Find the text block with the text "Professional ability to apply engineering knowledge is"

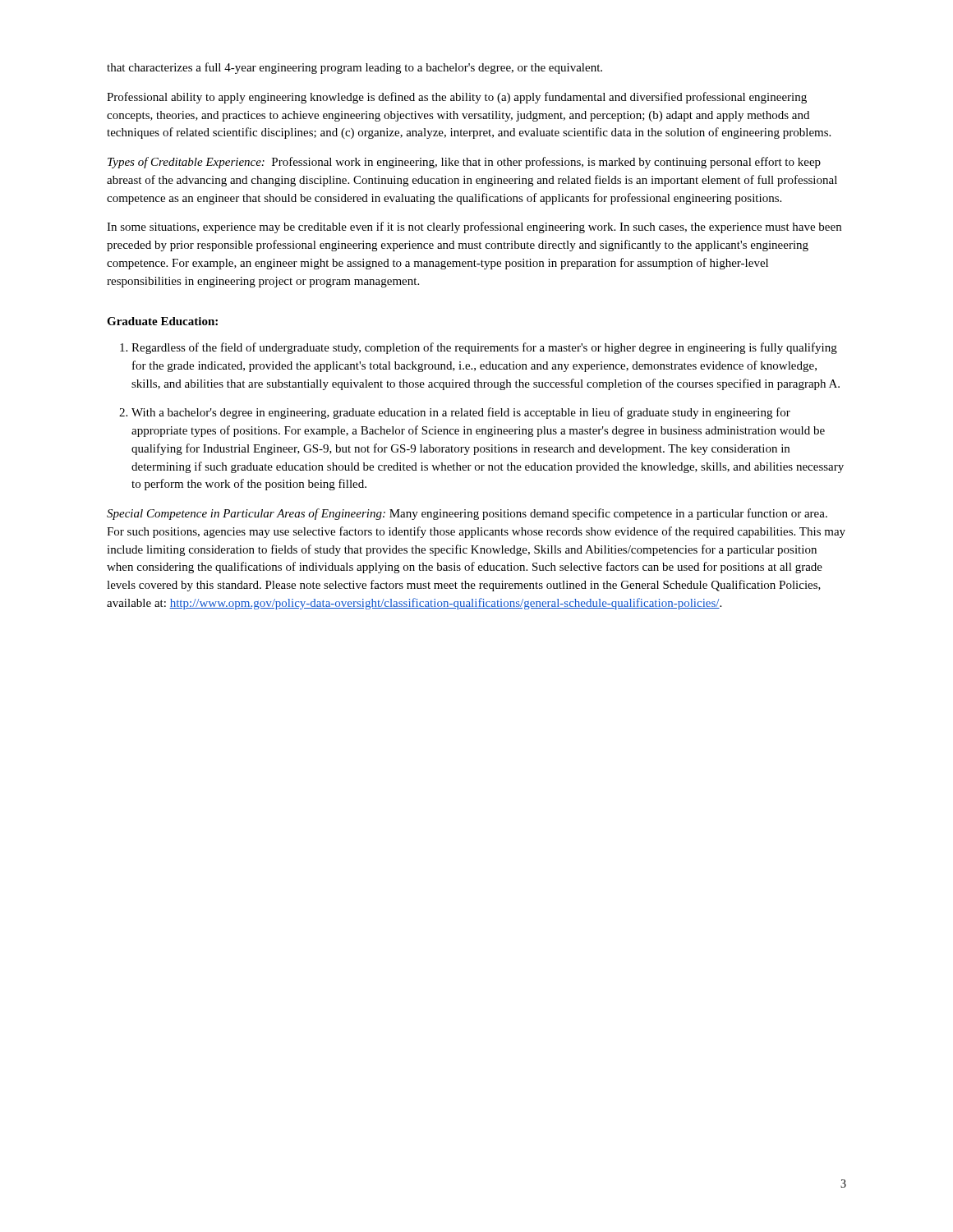[476, 115]
